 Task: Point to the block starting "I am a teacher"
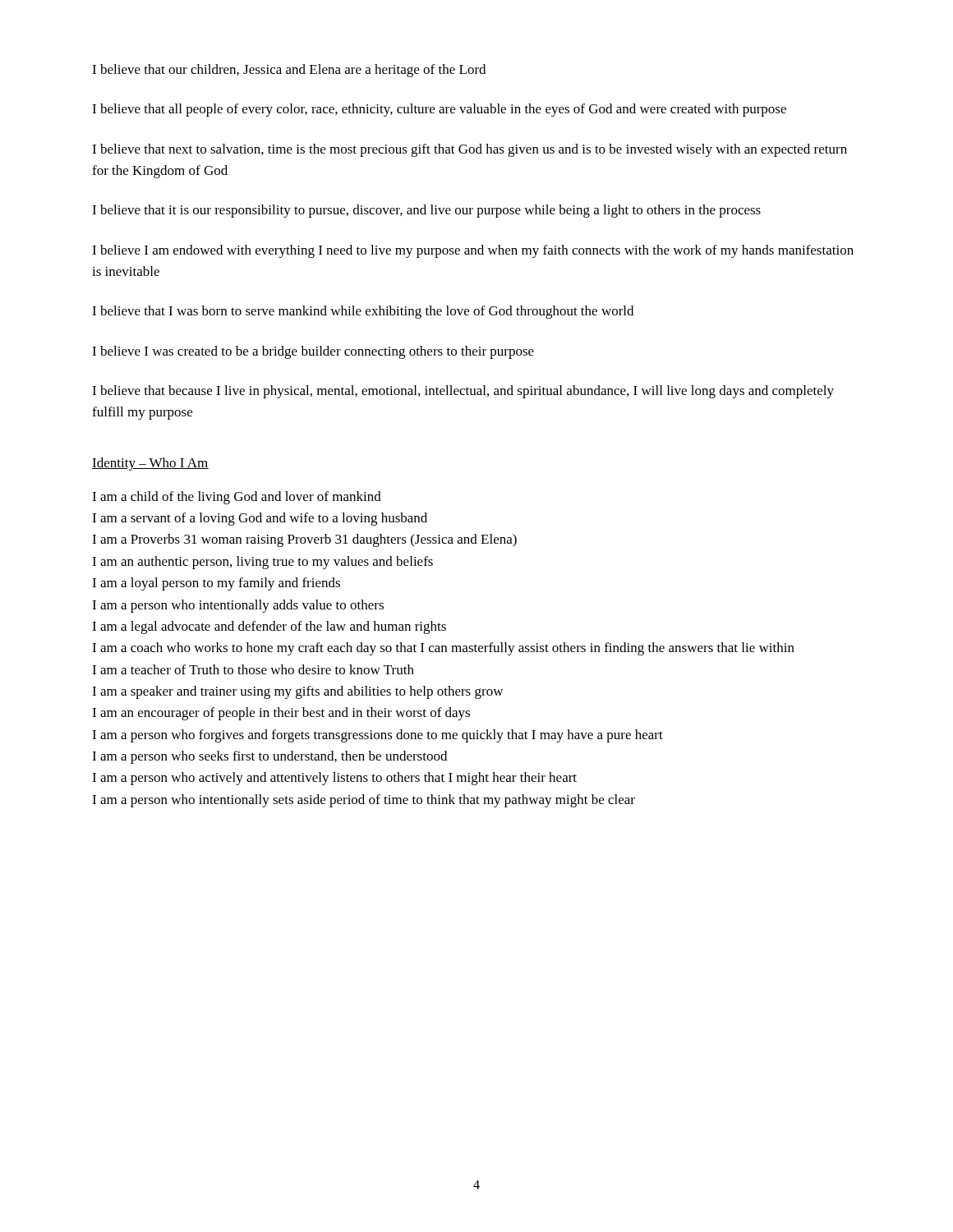tap(253, 669)
